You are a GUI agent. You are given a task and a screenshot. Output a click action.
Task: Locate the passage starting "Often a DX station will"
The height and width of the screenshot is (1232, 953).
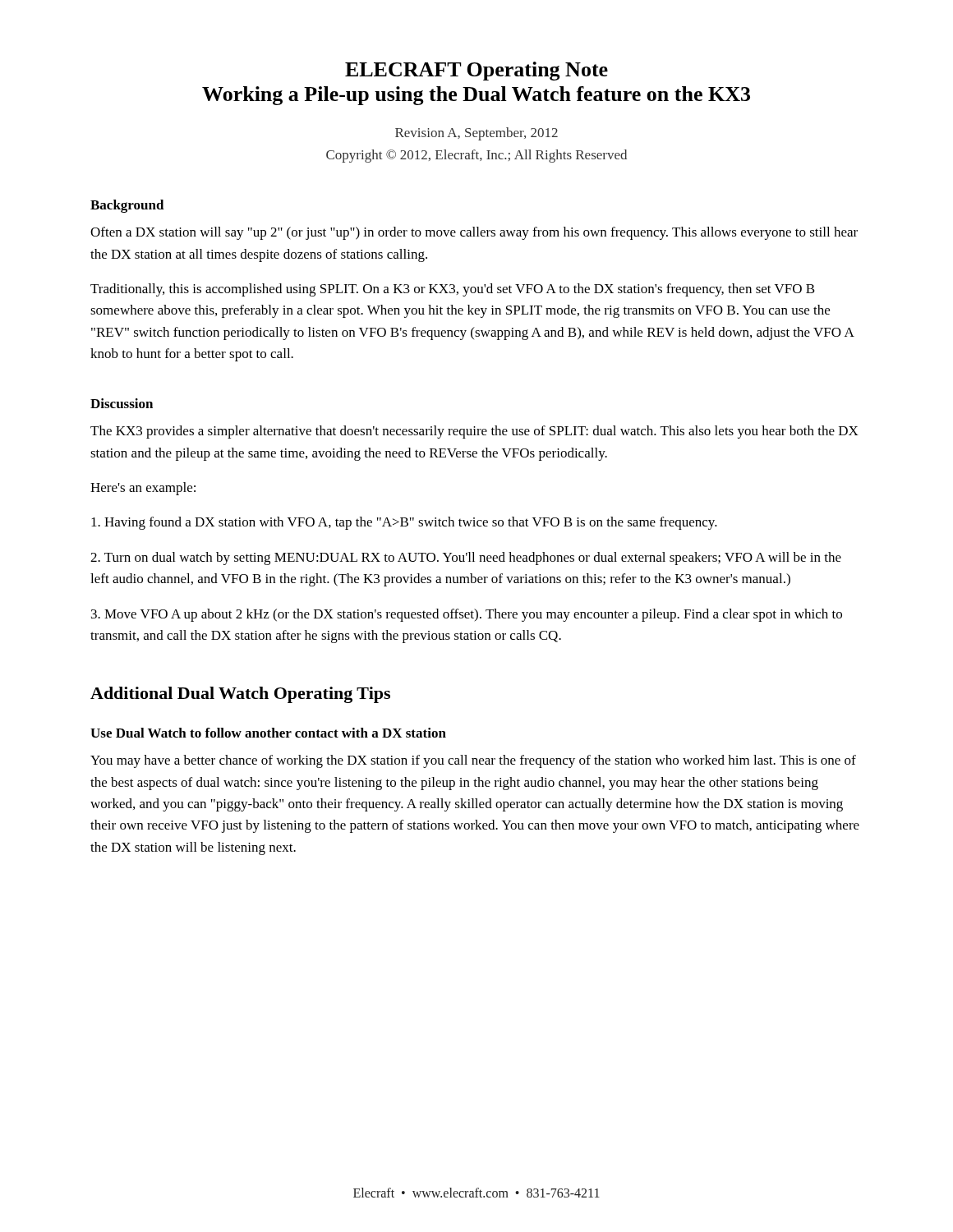(x=476, y=244)
